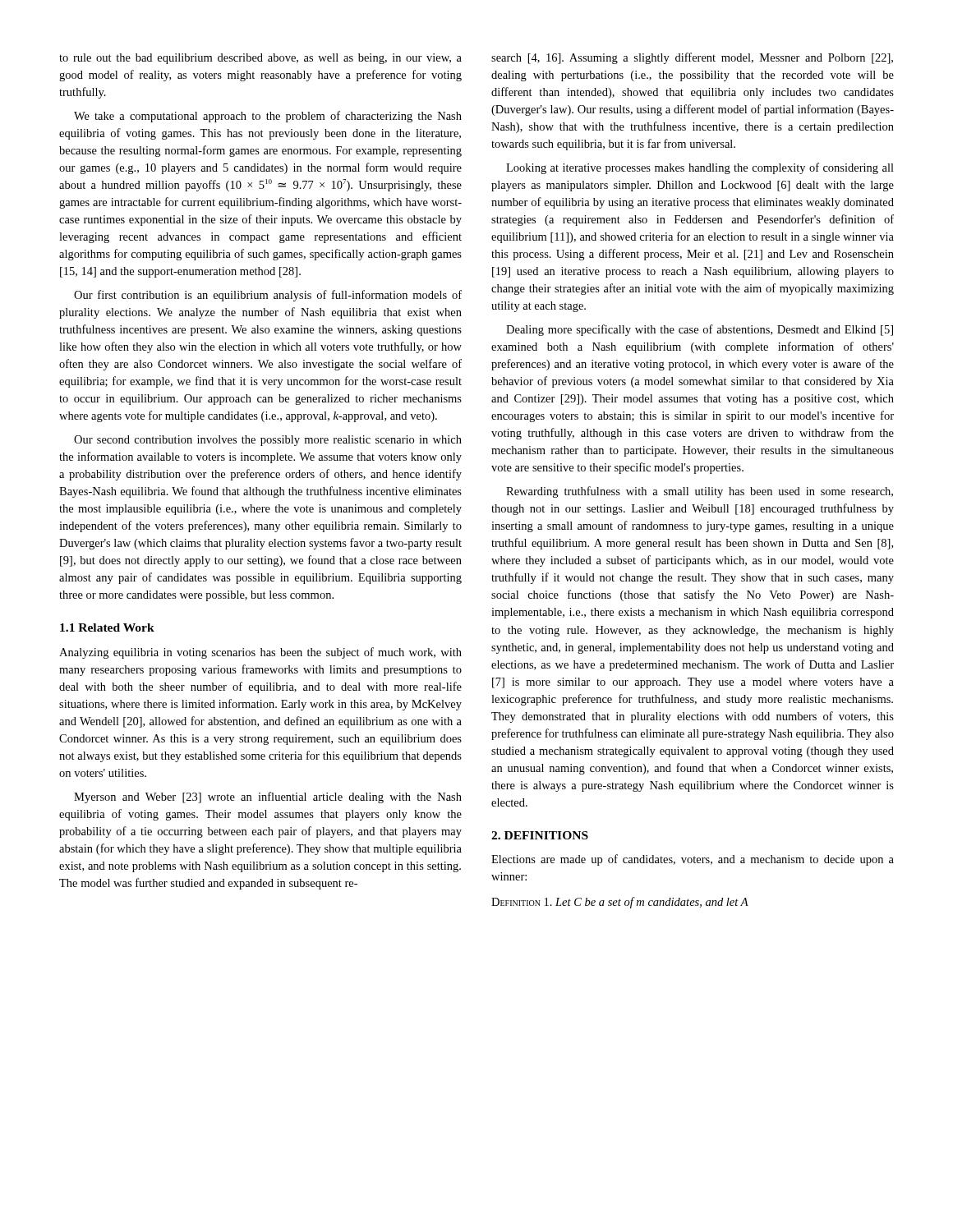Click the passage that begins "to rule out the bad equilibrium described"
This screenshot has height=1232, width=953.
tap(260, 327)
